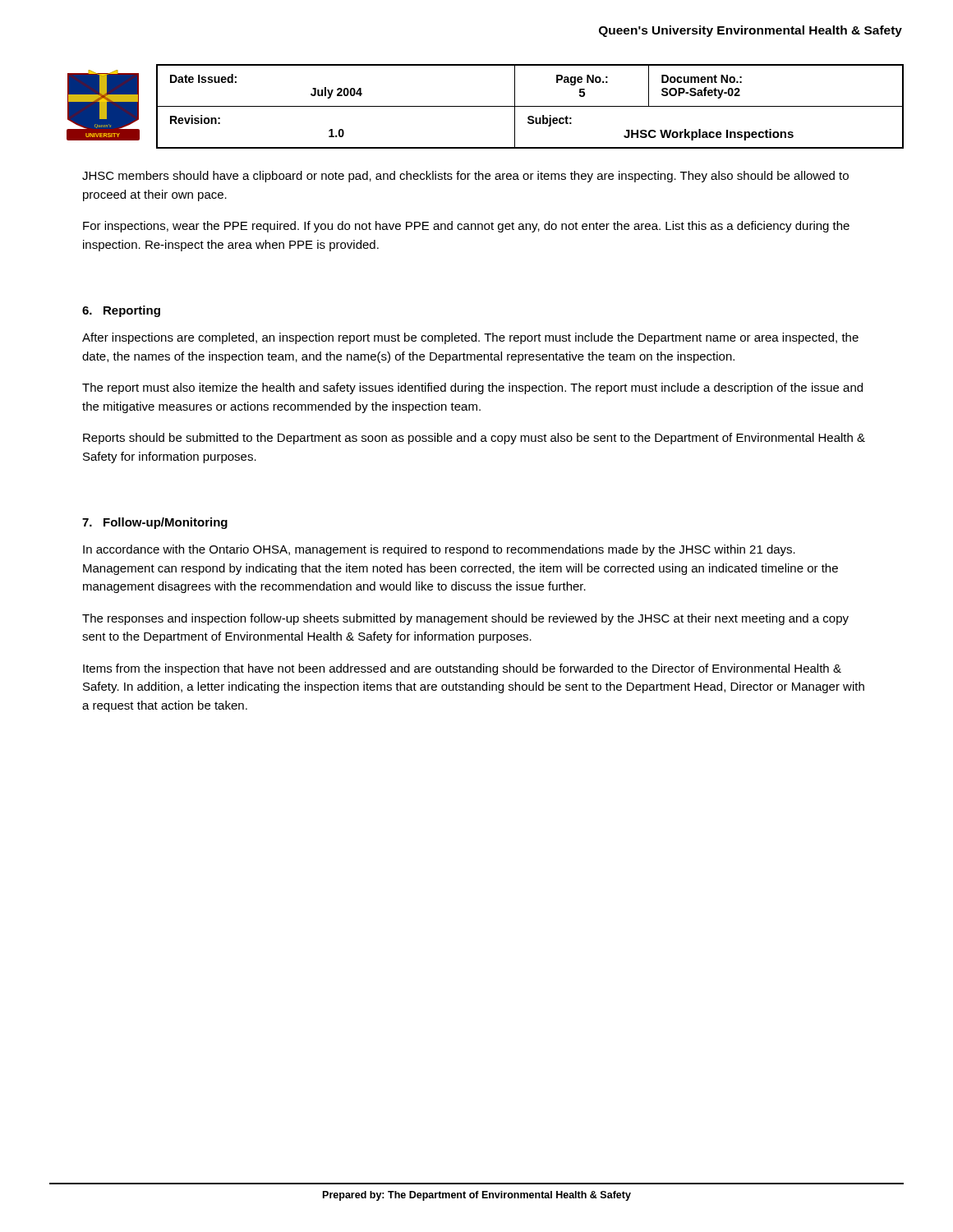Screen dimensions: 1232x953
Task: Find the block starting "For inspections, wear"
Action: (466, 235)
